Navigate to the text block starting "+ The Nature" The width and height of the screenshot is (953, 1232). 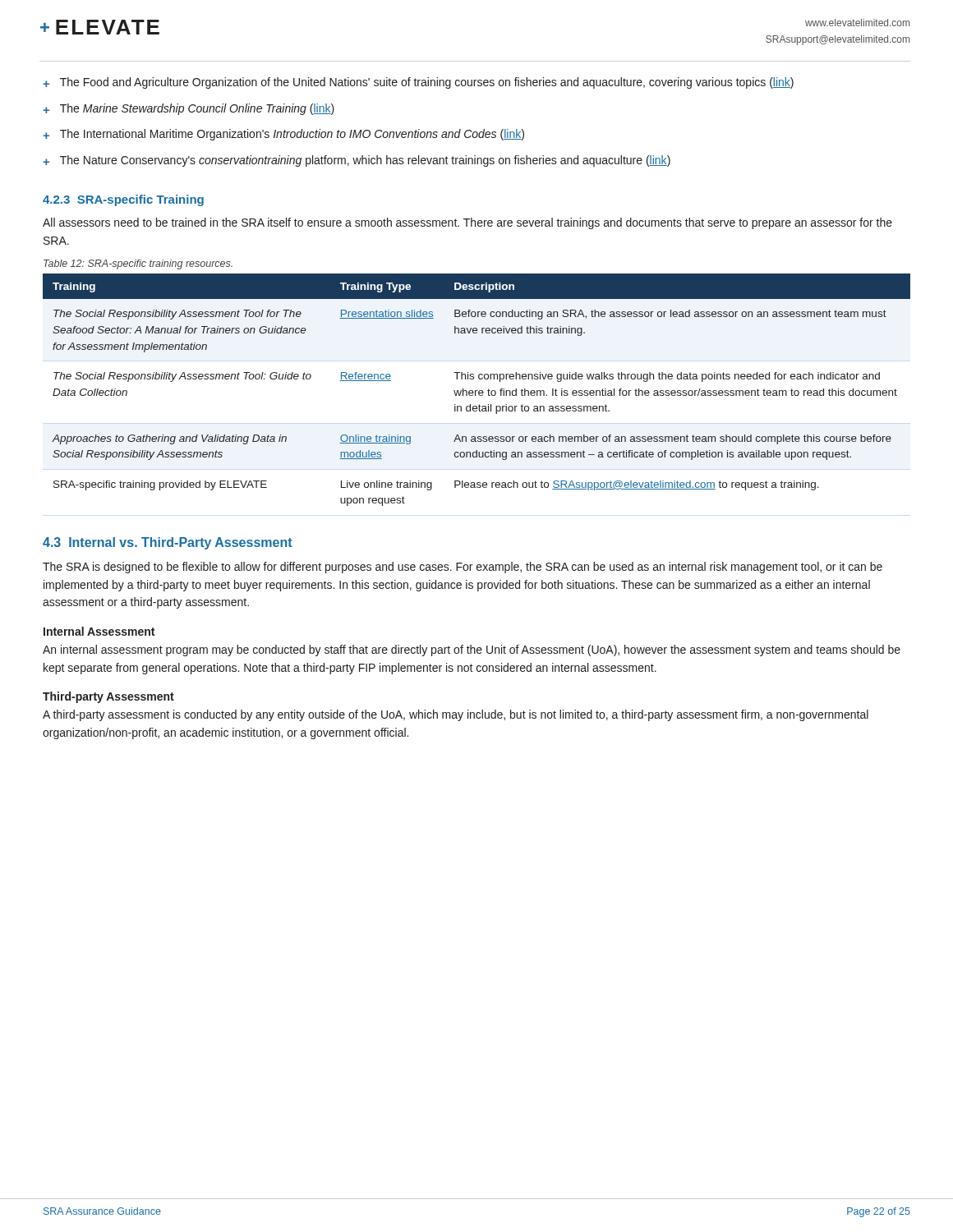476,161
